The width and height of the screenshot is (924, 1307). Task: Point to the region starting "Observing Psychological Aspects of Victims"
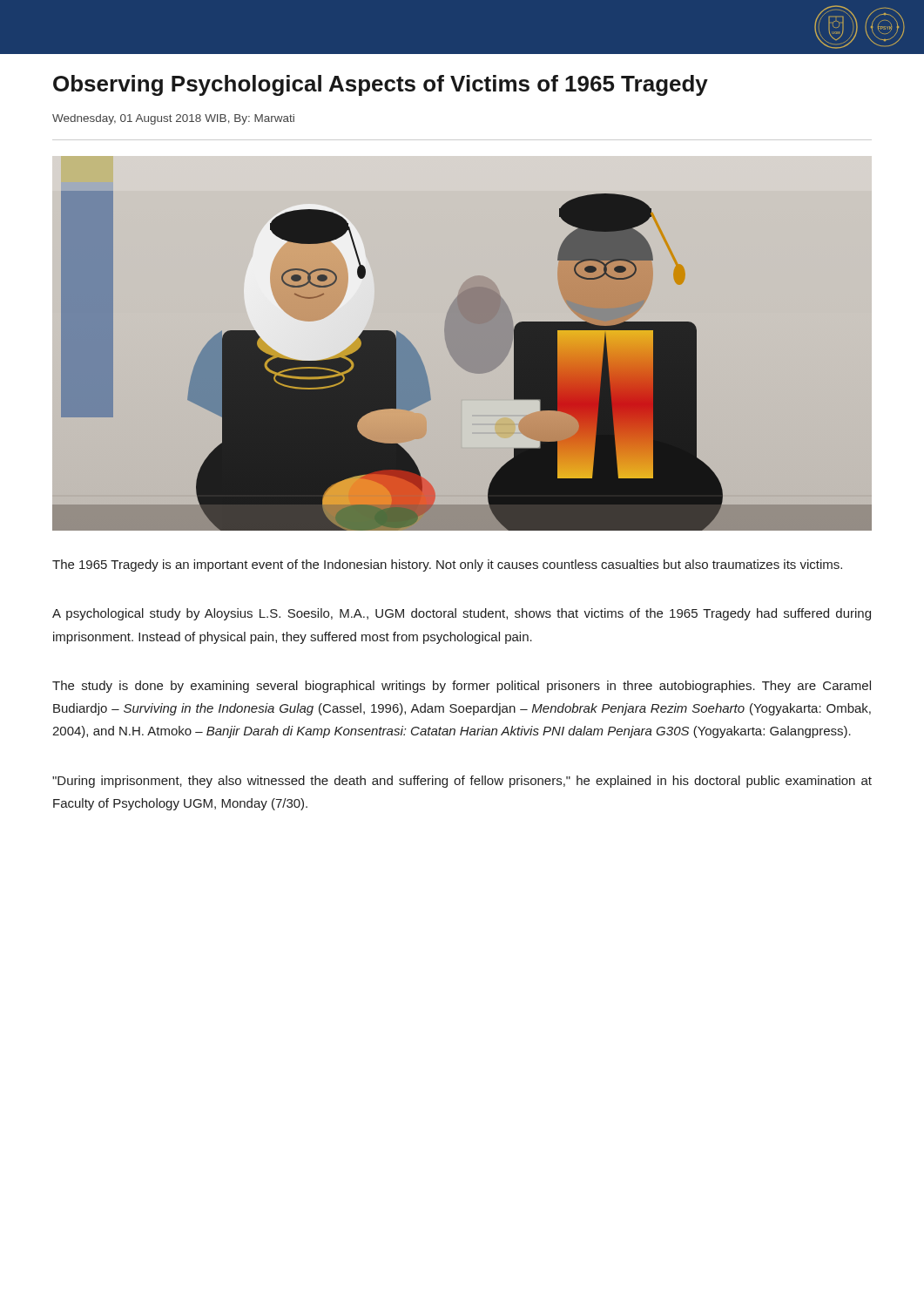pyautogui.click(x=380, y=84)
